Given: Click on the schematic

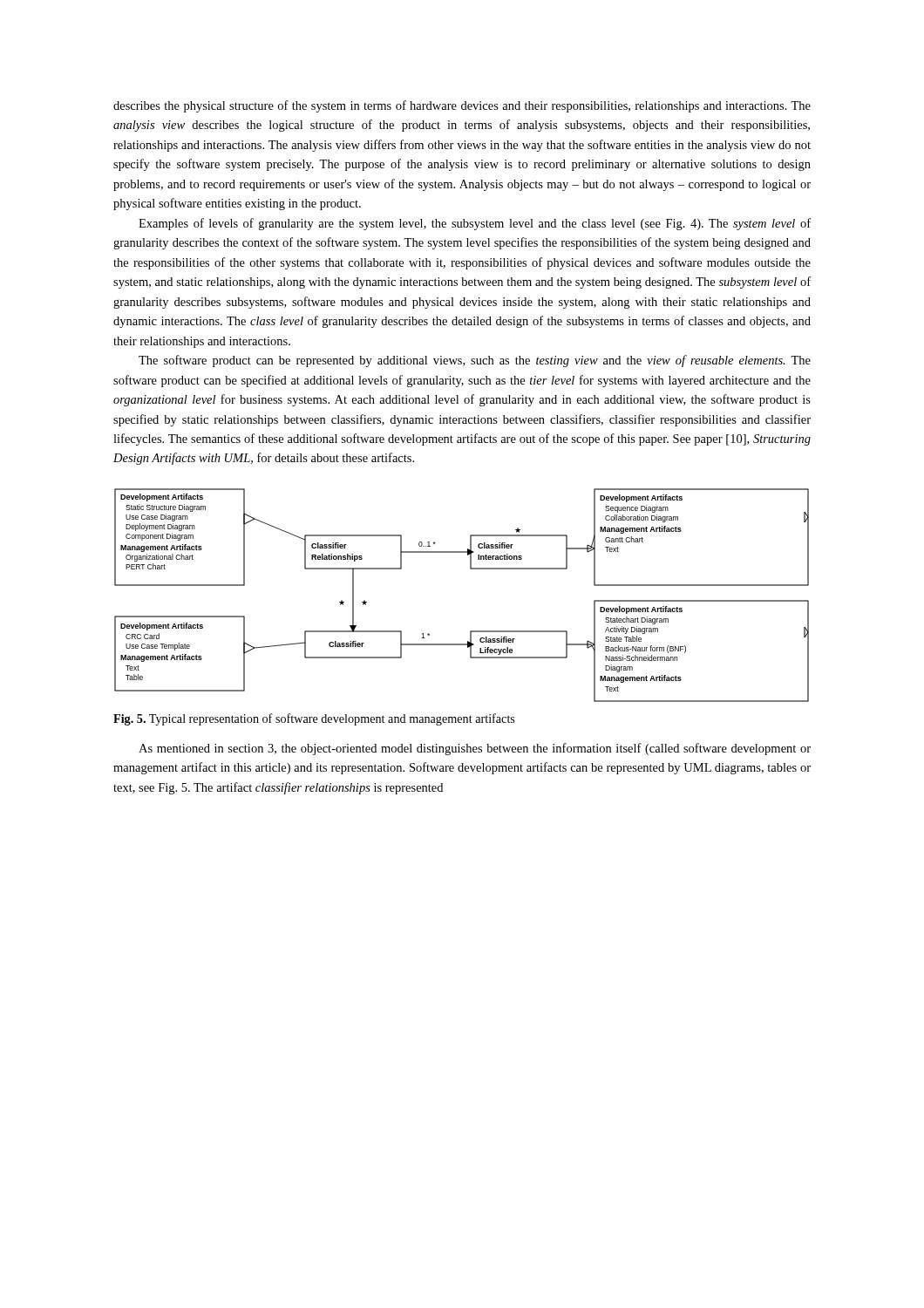Looking at the screenshot, I should [x=462, y=596].
